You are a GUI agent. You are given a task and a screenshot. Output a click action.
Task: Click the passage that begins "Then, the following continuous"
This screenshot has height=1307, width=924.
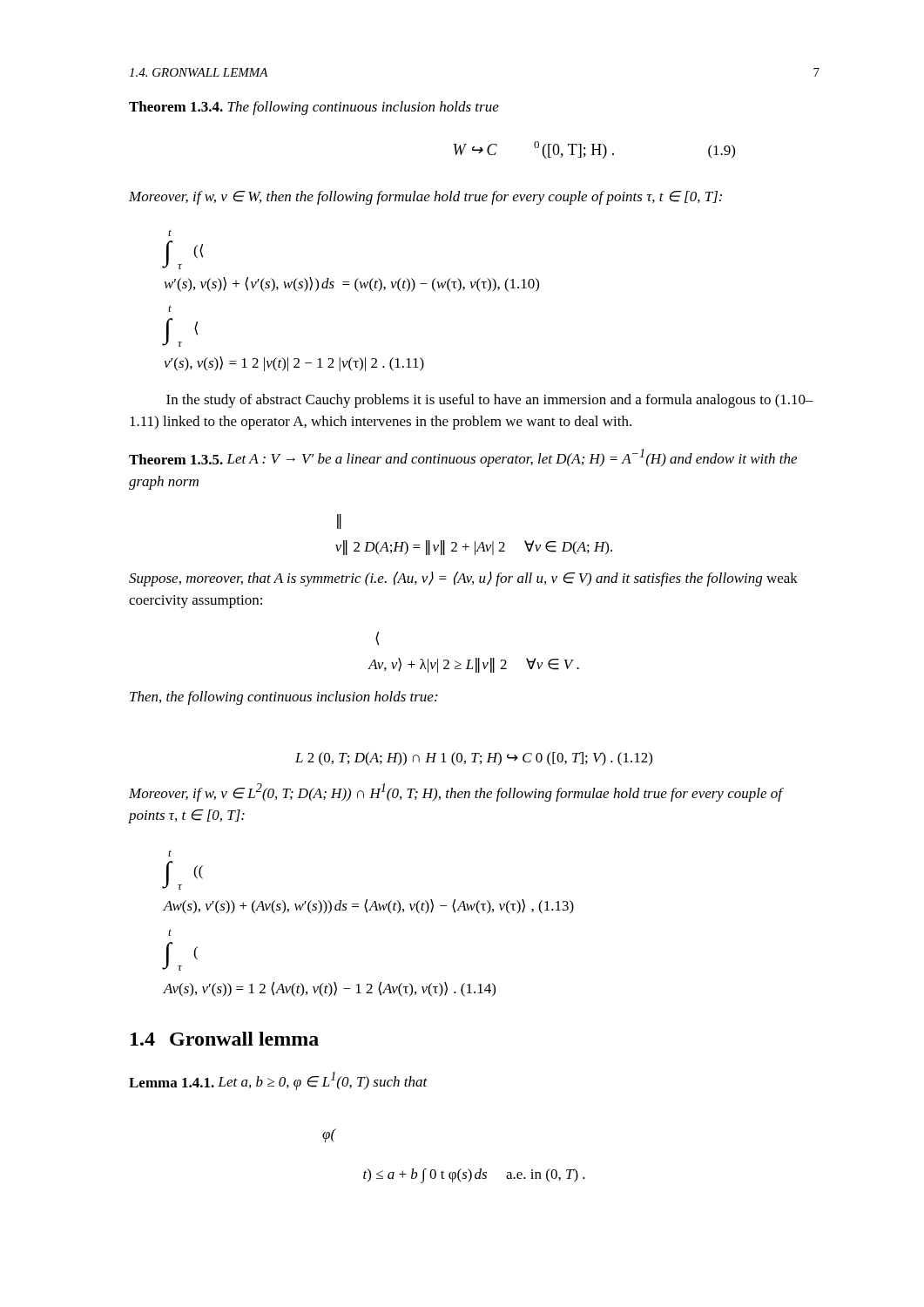284,697
